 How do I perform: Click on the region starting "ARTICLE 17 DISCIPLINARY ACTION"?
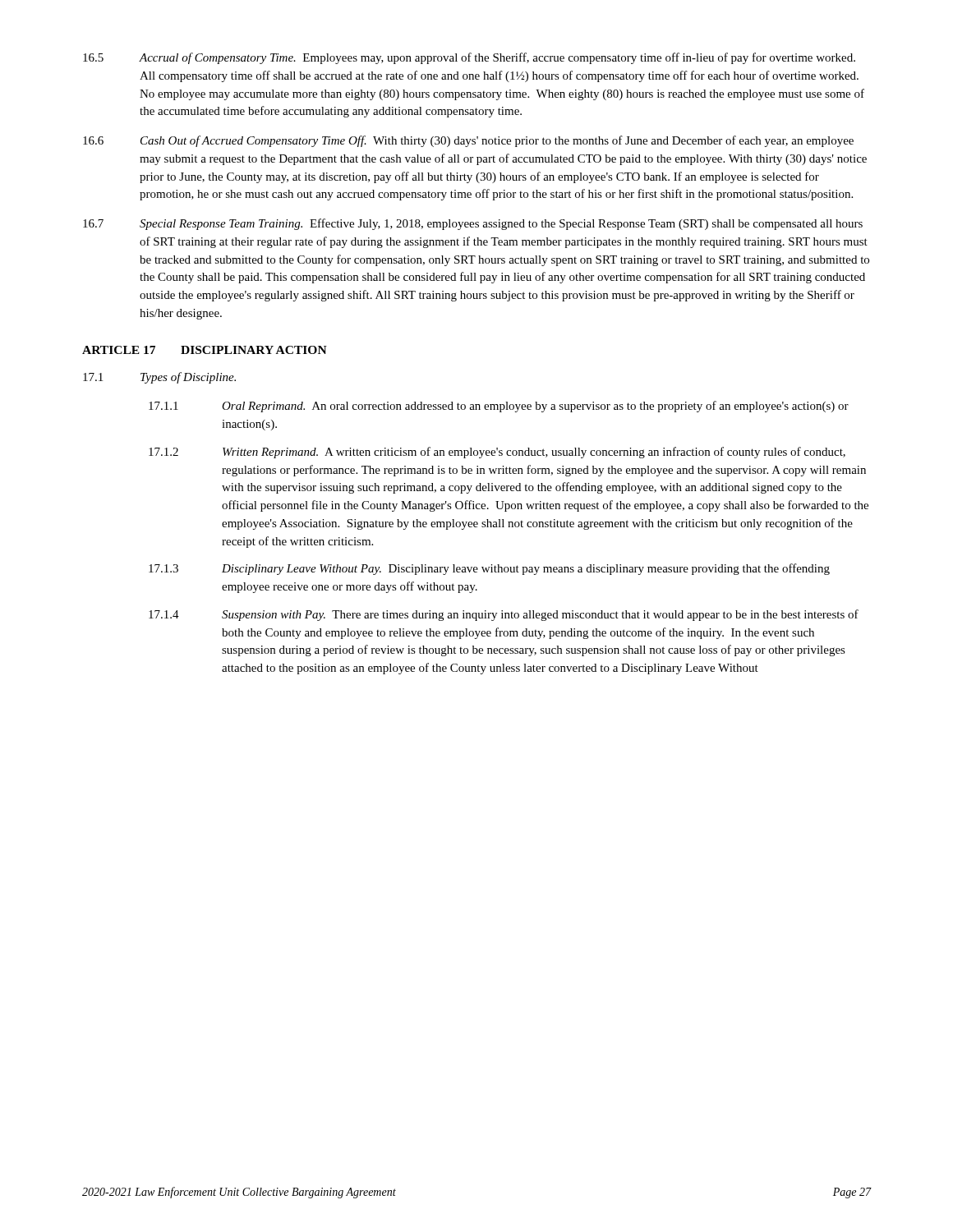coord(204,350)
